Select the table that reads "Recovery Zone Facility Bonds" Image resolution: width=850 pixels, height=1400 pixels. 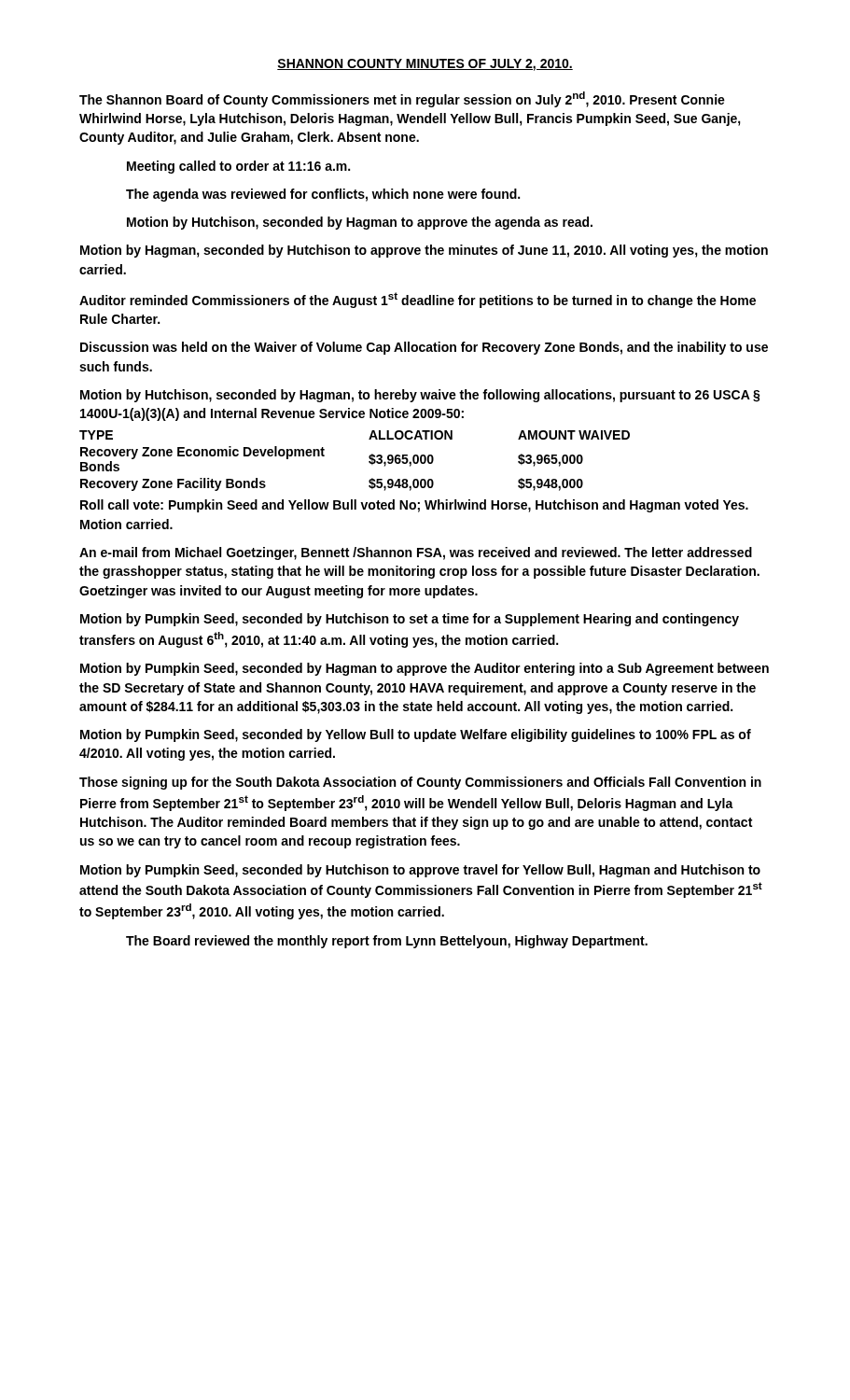point(425,460)
